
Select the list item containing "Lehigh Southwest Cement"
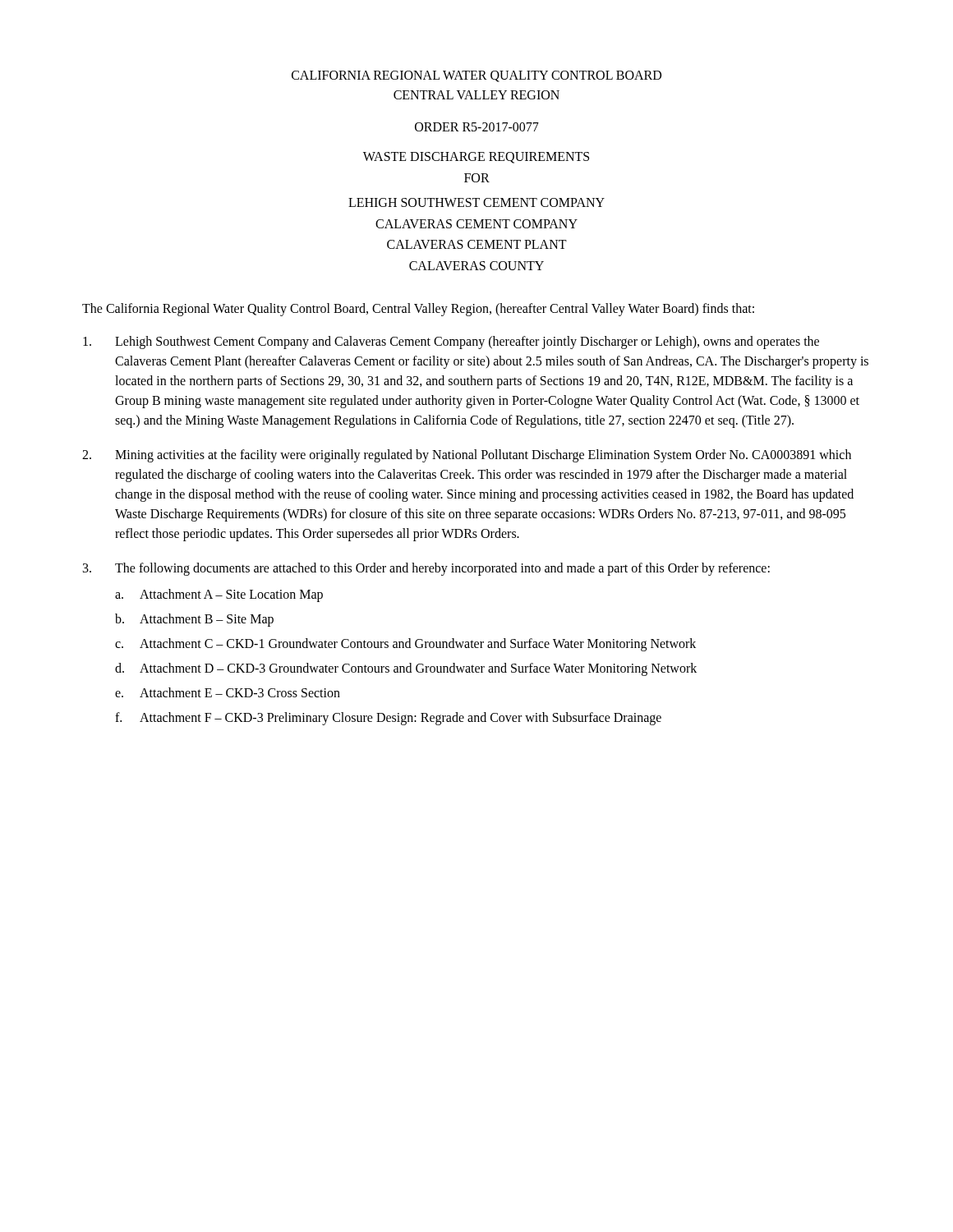click(x=476, y=381)
